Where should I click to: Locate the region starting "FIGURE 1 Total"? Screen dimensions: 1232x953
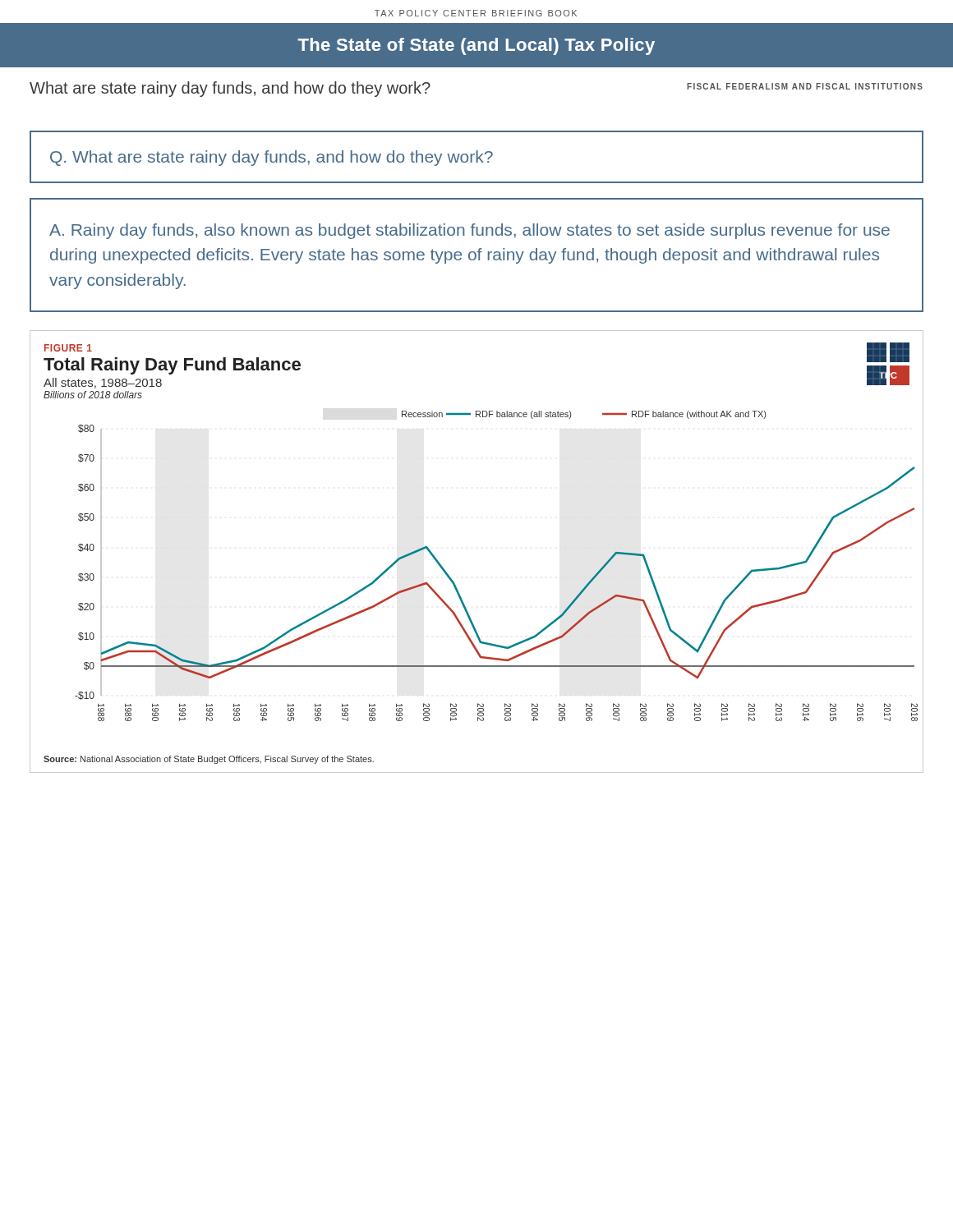(160, 365)
